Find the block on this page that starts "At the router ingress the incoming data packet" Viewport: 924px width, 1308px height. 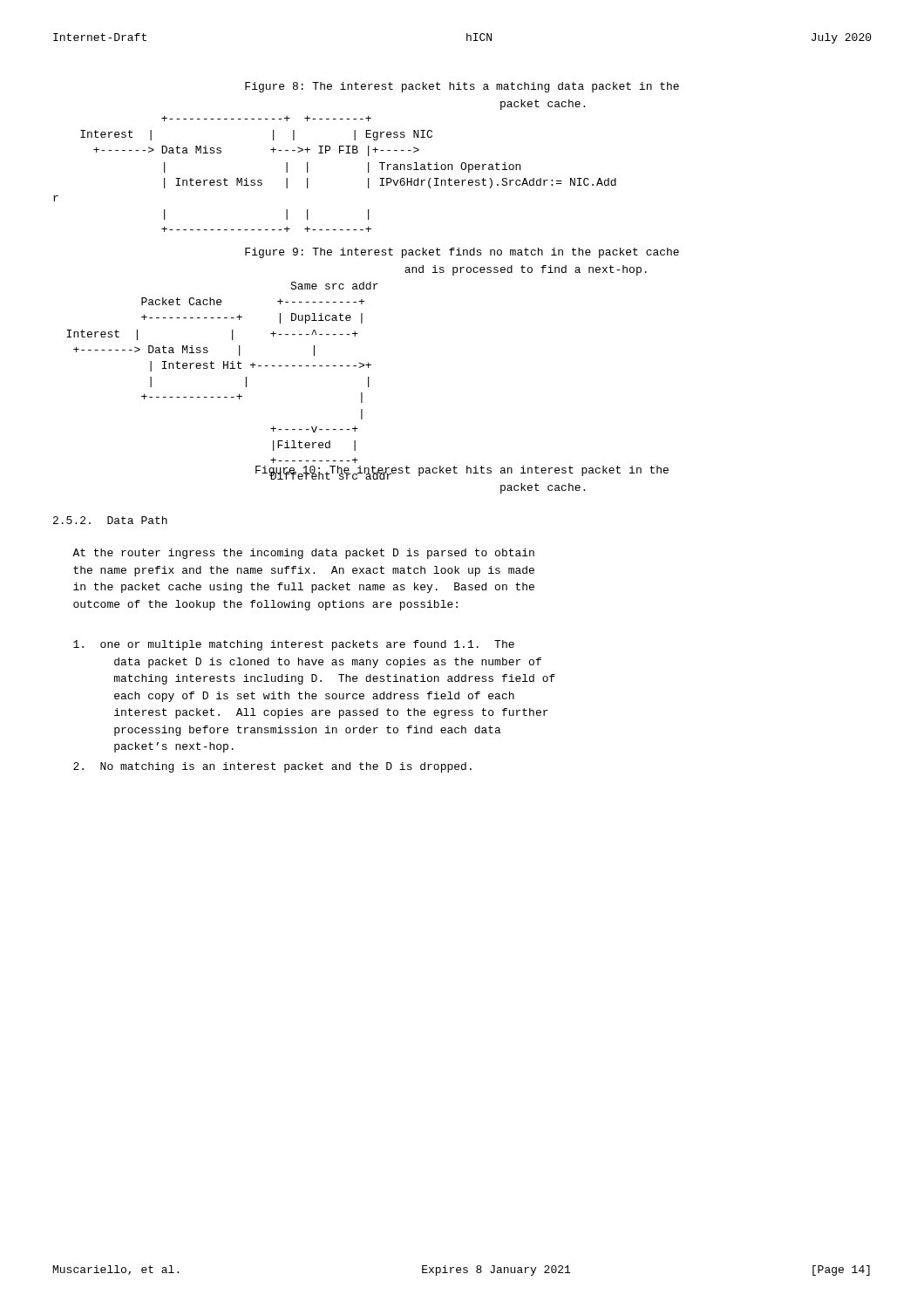[294, 579]
